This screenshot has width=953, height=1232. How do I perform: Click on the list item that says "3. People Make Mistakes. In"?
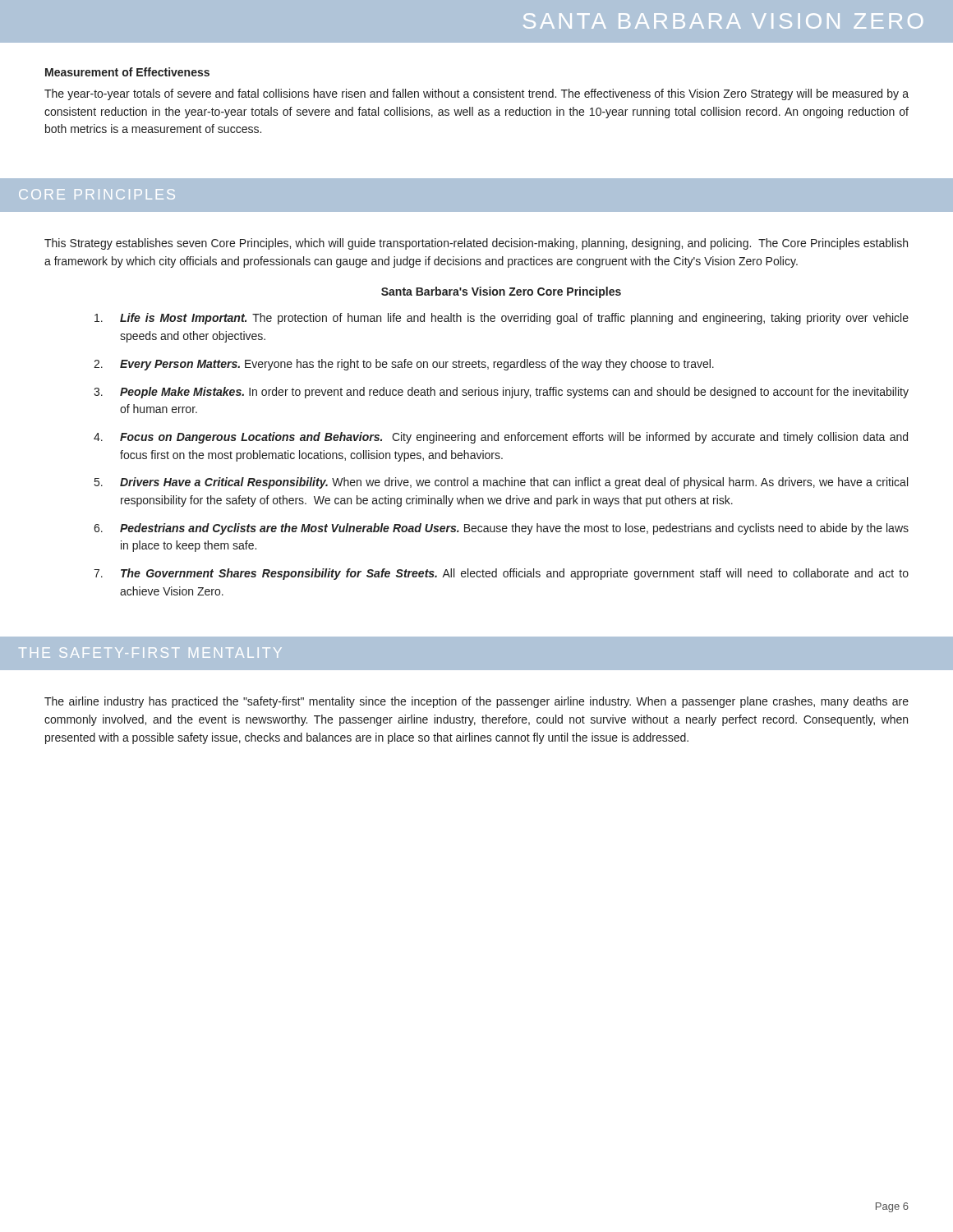501,401
